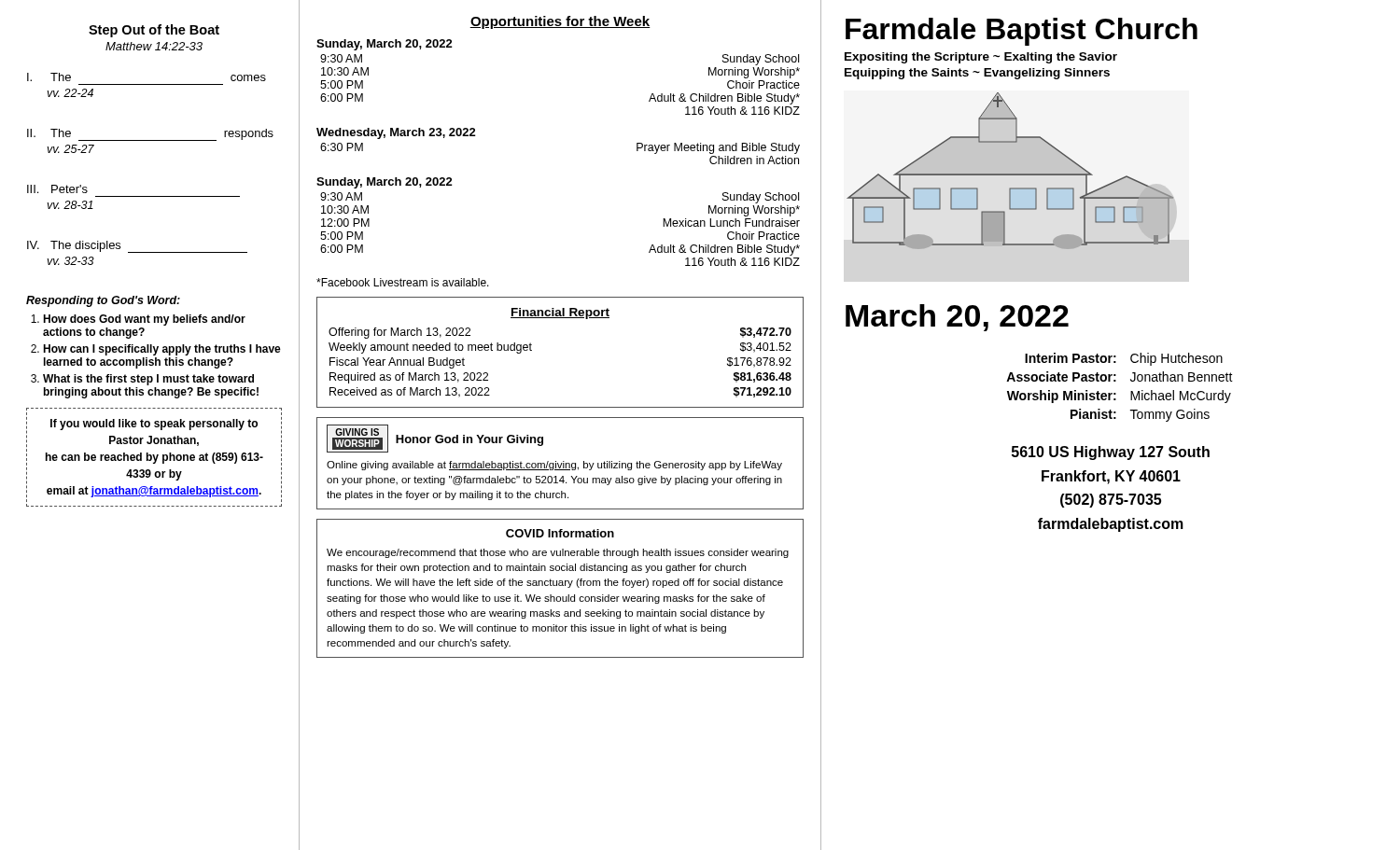This screenshot has height=850, width=1400.
Task: Find the list item that reads "I. The comes vv. 22-24"
Action: [x=154, y=85]
